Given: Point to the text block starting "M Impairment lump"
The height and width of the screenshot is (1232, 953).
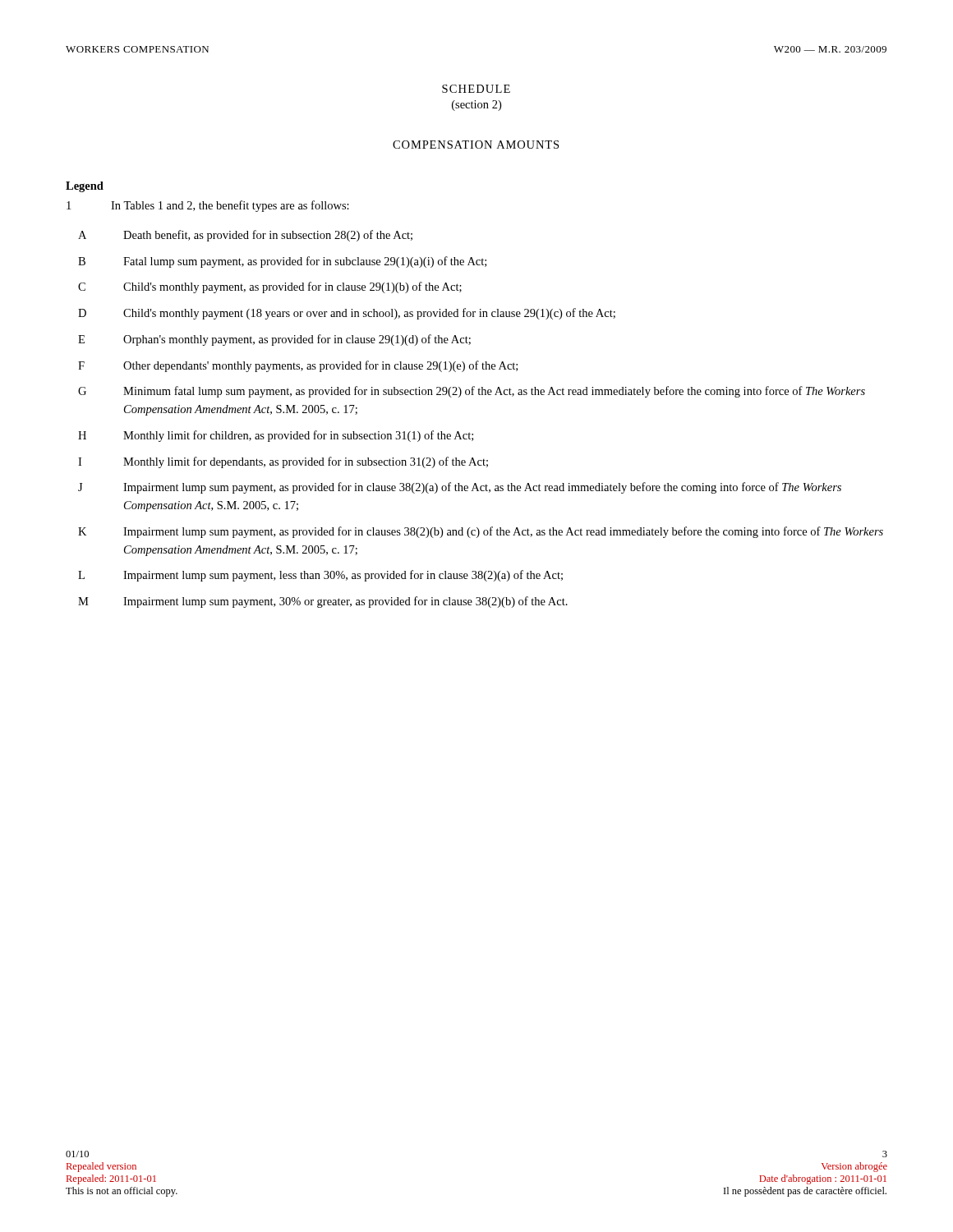Looking at the screenshot, I should tap(317, 602).
